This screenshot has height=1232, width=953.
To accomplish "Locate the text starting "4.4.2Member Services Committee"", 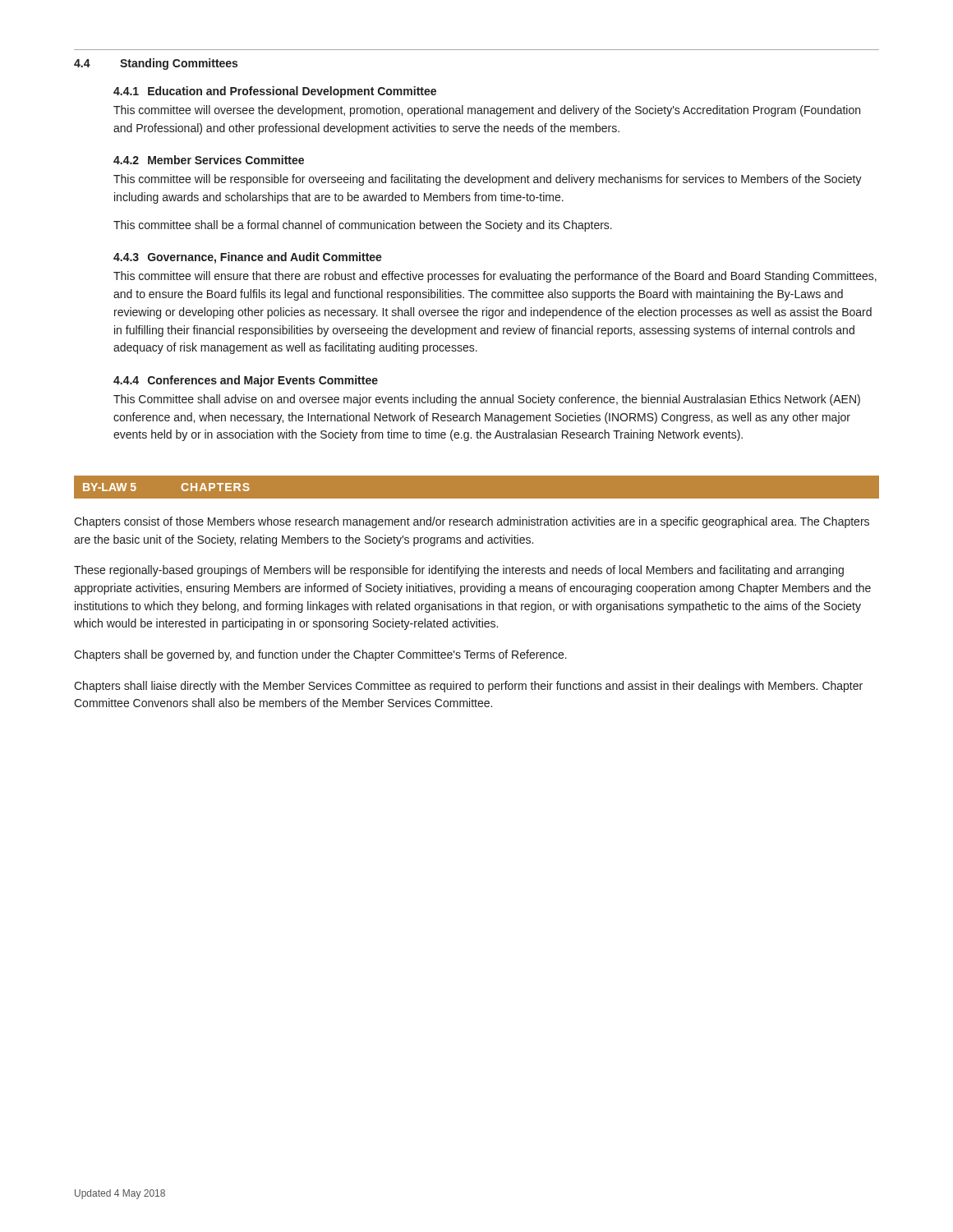I will coord(209,160).
